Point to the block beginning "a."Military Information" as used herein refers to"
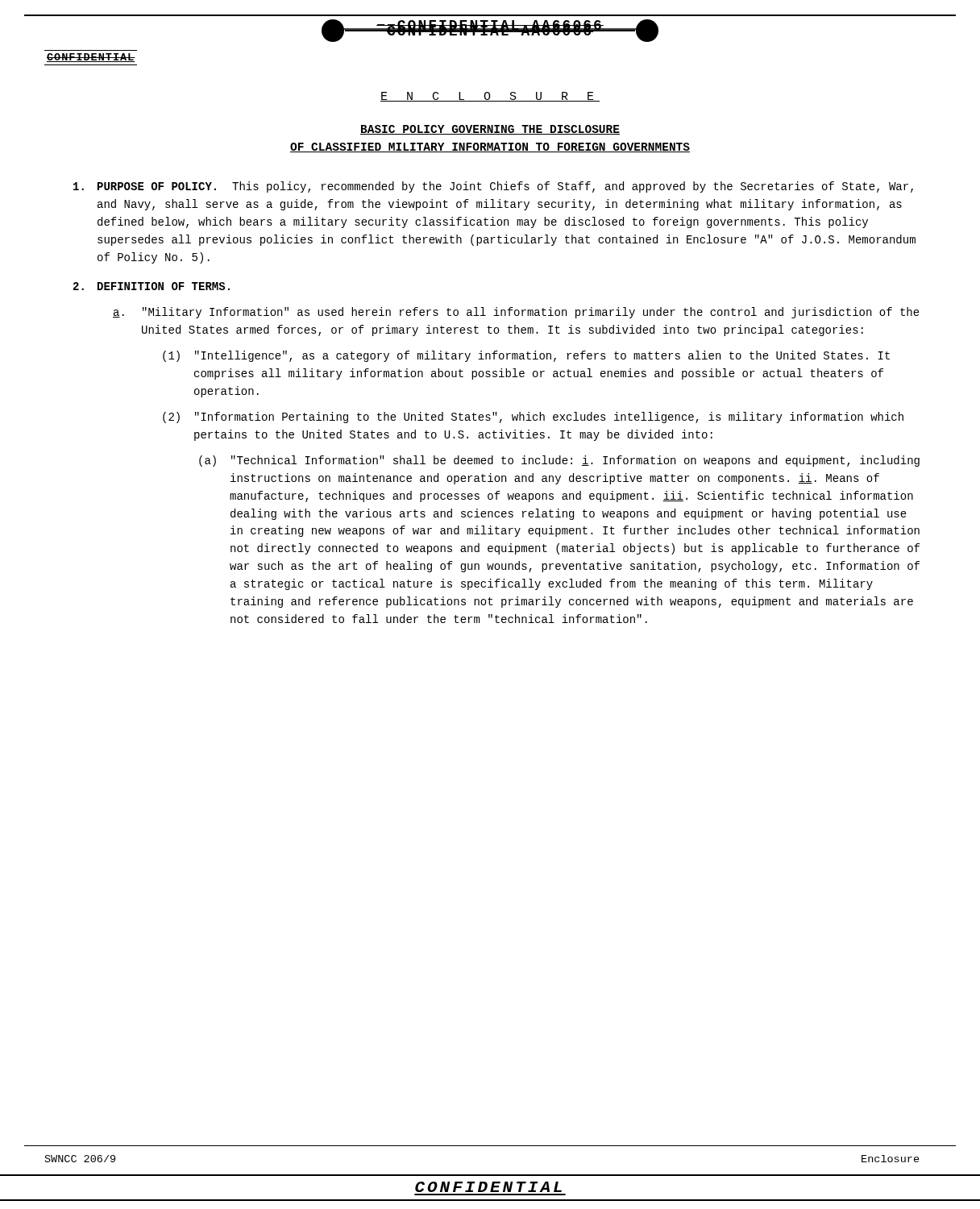The image size is (980, 1209). (517, 322)
